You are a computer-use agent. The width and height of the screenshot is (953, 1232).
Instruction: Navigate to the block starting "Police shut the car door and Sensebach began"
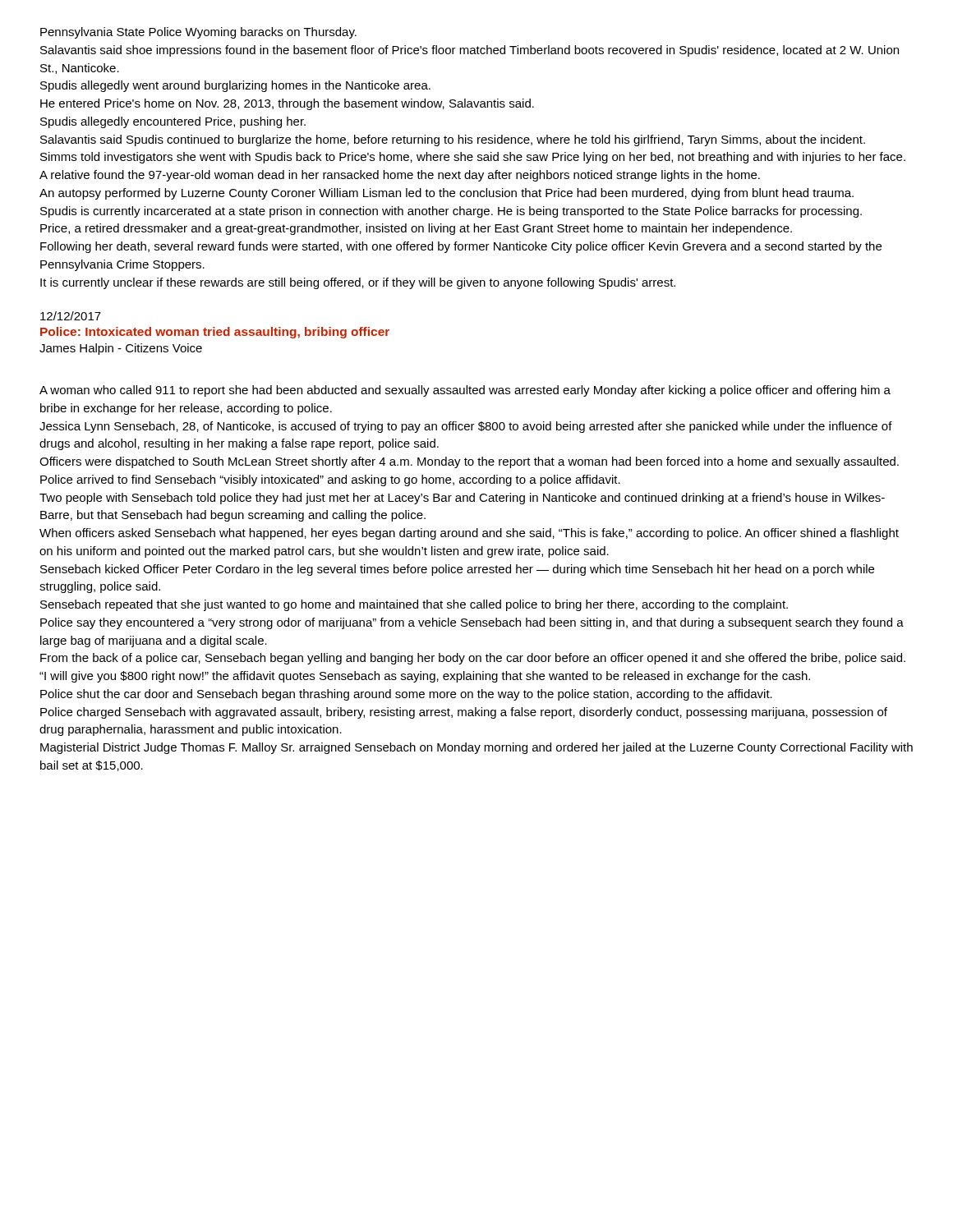pos(476,694)
